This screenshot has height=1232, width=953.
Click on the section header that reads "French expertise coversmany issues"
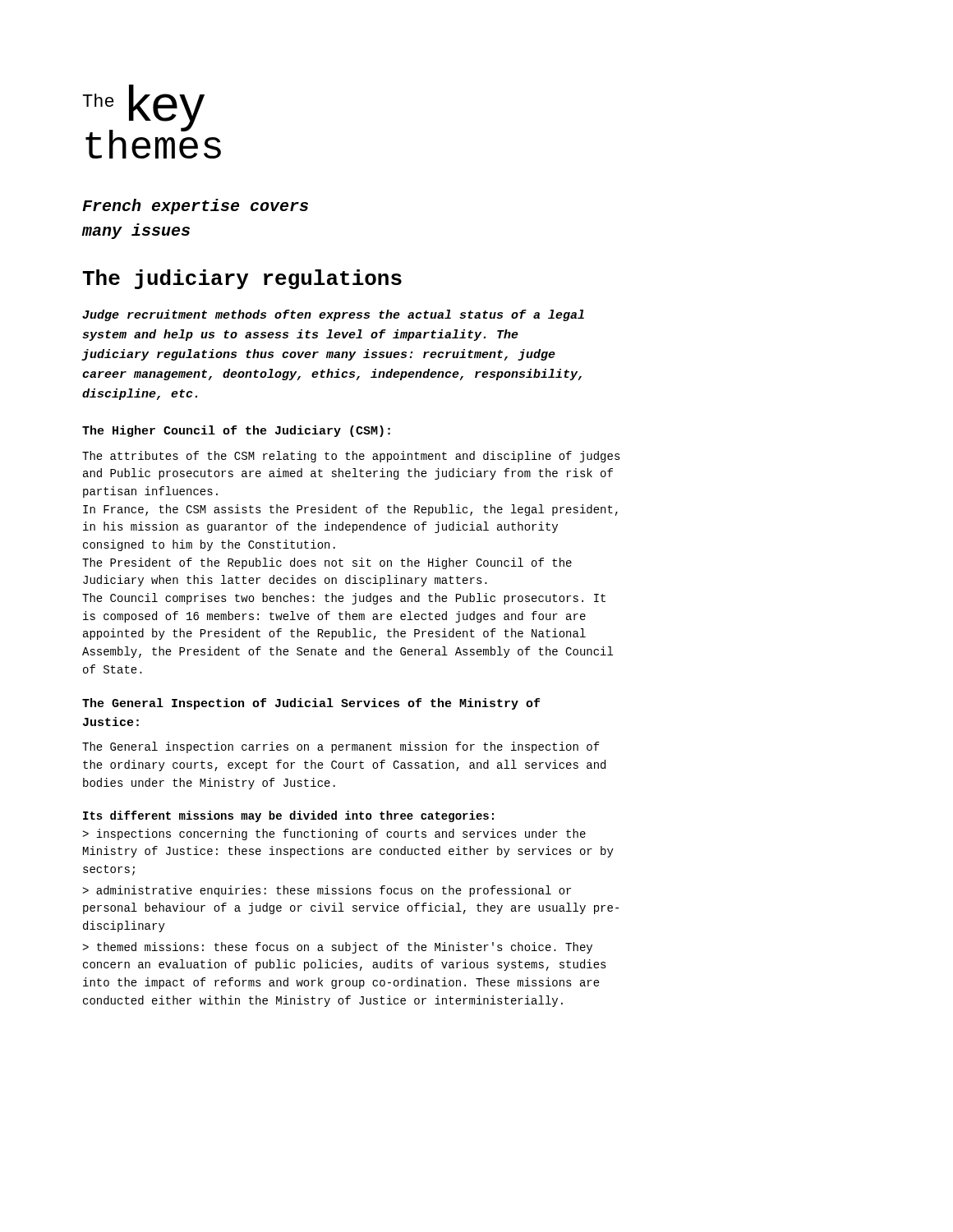[196, 219]
